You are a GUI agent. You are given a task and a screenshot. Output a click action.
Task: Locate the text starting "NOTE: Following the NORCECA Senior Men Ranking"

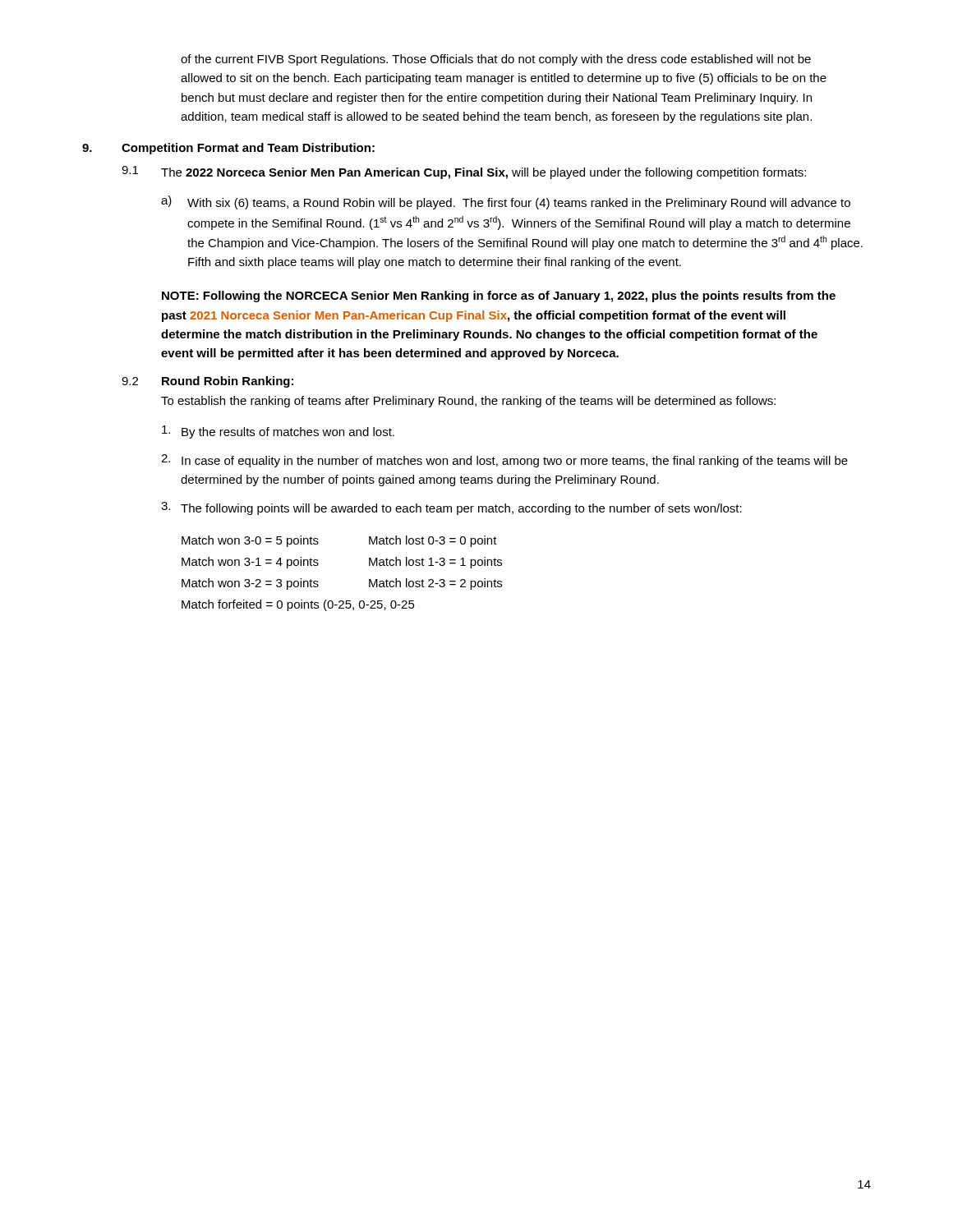click(498, 324)
